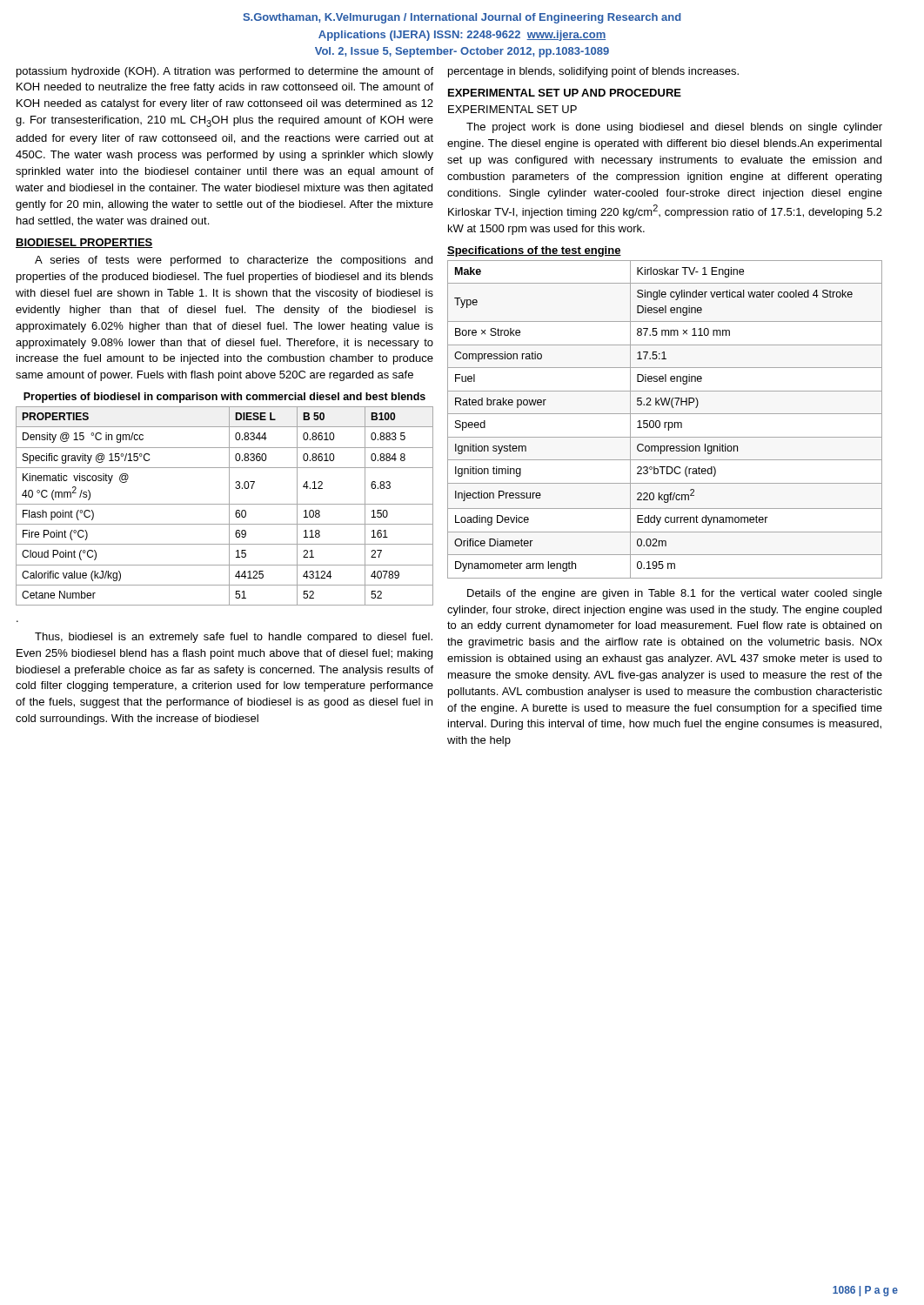
Task: Point to "EXPERIMENTAL SET UP"
Action: pyautogui.click(x=512, y=109)
